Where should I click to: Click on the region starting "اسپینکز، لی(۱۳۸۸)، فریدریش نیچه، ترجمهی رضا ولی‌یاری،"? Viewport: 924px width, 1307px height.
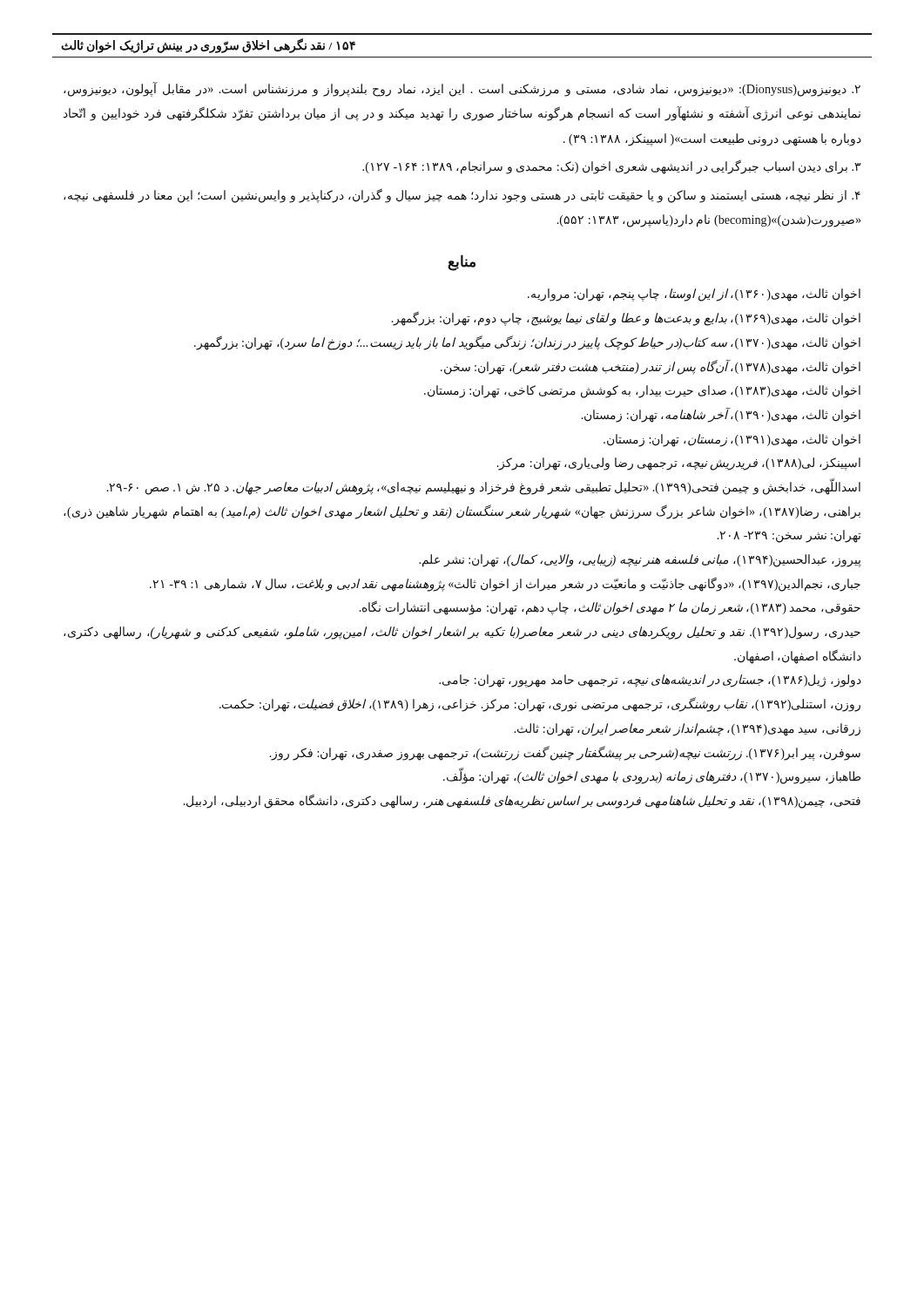[x=679, y=463]
